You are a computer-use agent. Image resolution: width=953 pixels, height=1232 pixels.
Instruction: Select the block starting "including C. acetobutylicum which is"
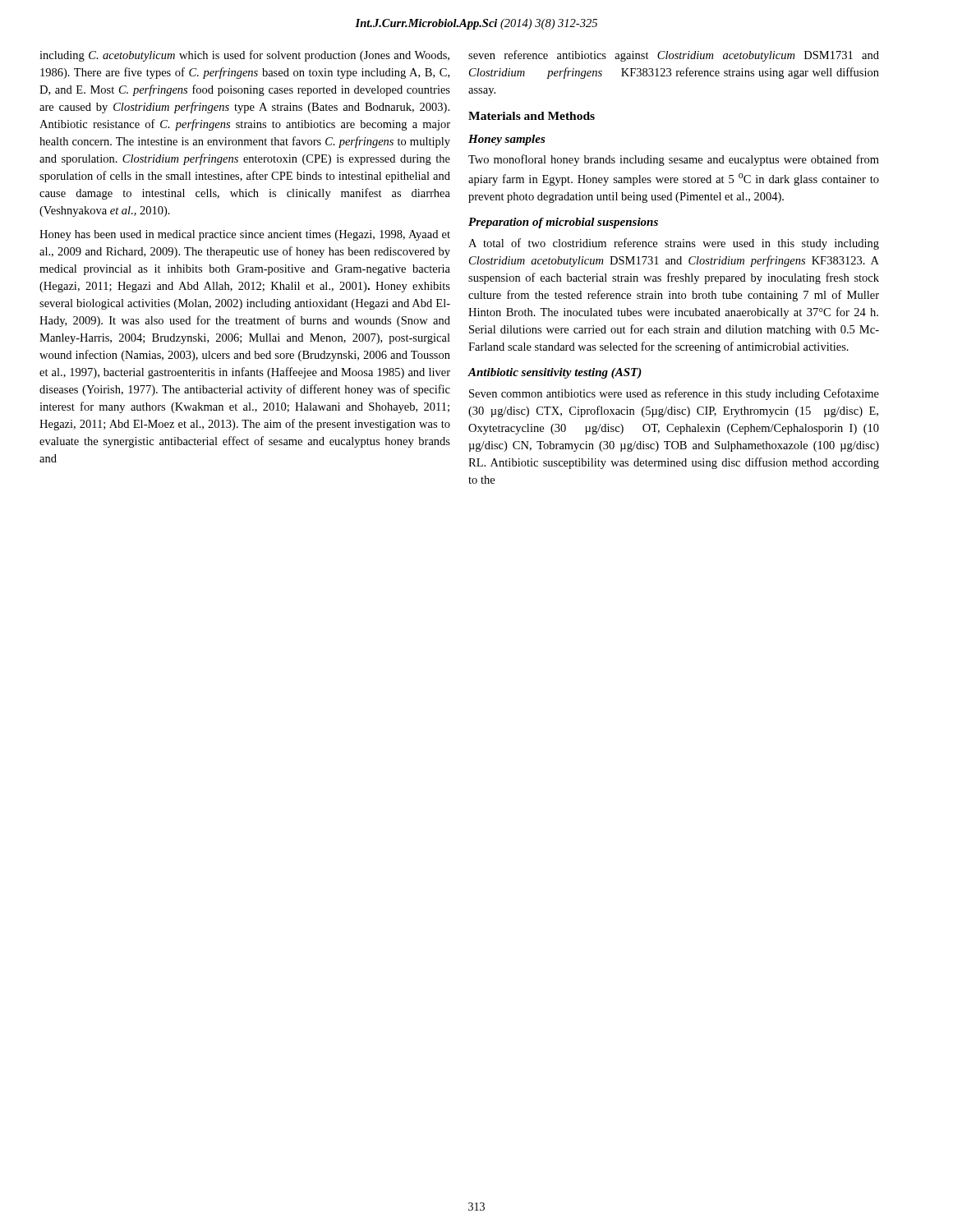(x=245, y=133)
